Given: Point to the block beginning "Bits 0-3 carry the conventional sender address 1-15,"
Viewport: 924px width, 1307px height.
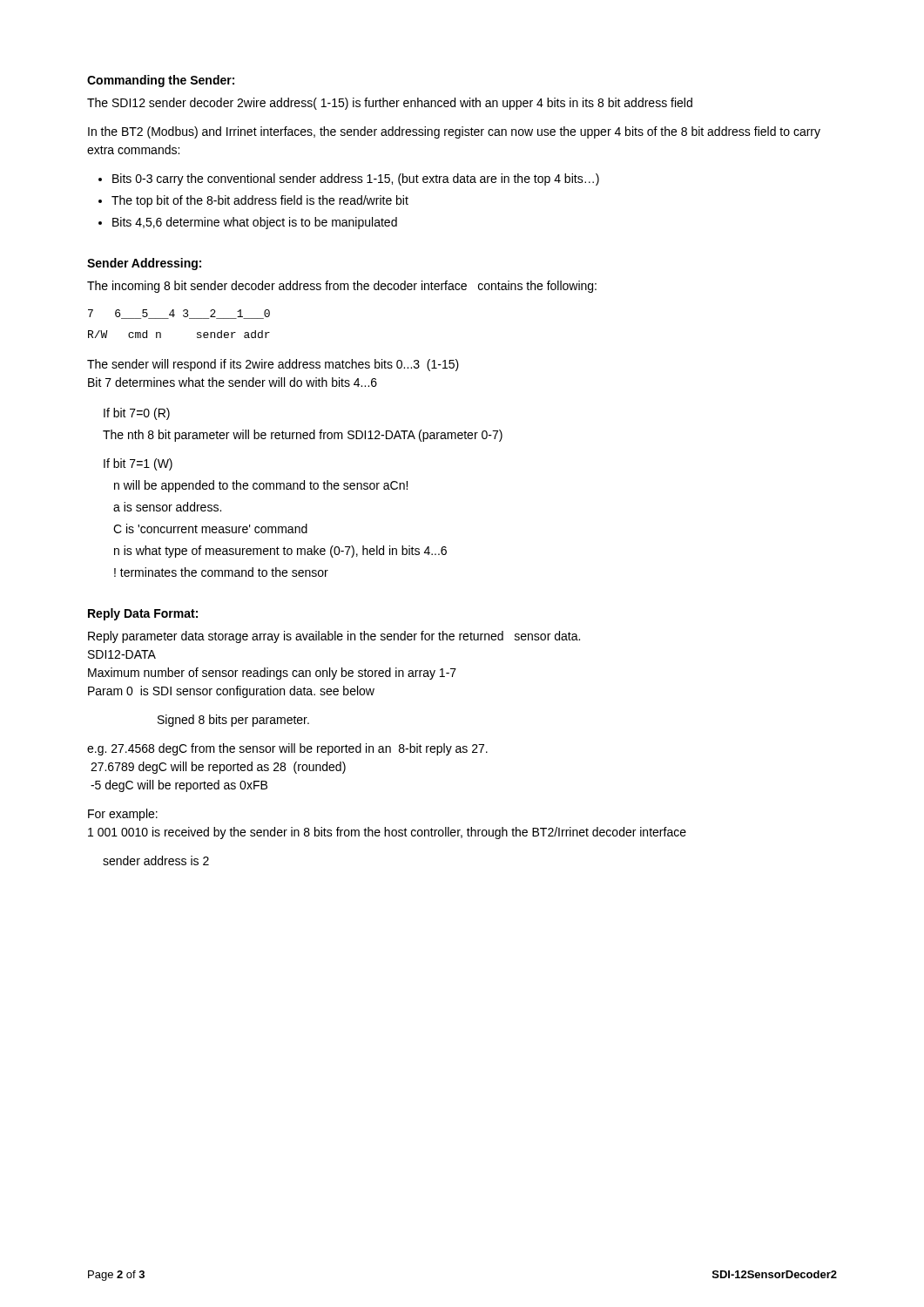Looking at the screenshot, I should click(x=355, y=179).
